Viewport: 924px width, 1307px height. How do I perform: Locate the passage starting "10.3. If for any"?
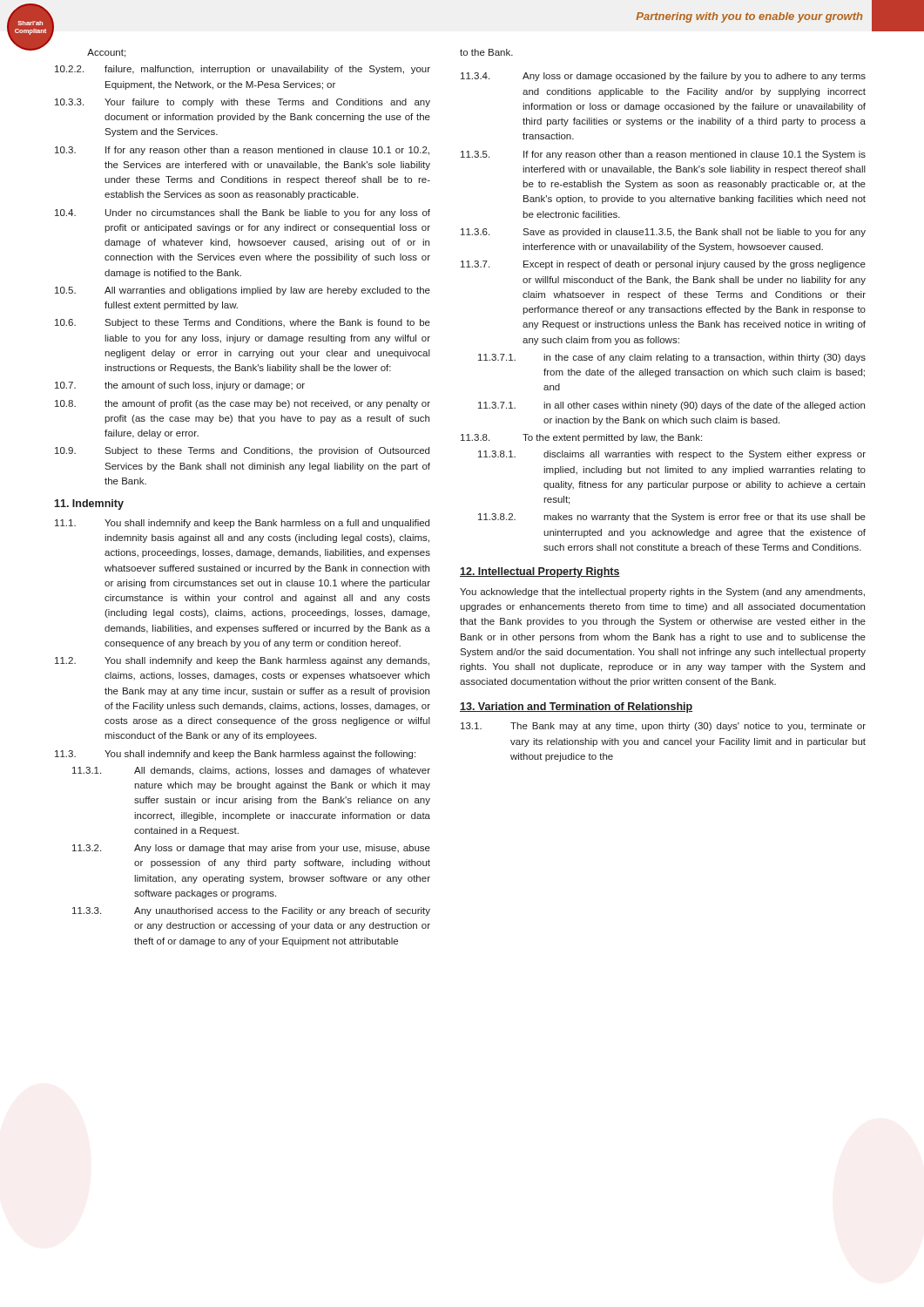point(242,173)
